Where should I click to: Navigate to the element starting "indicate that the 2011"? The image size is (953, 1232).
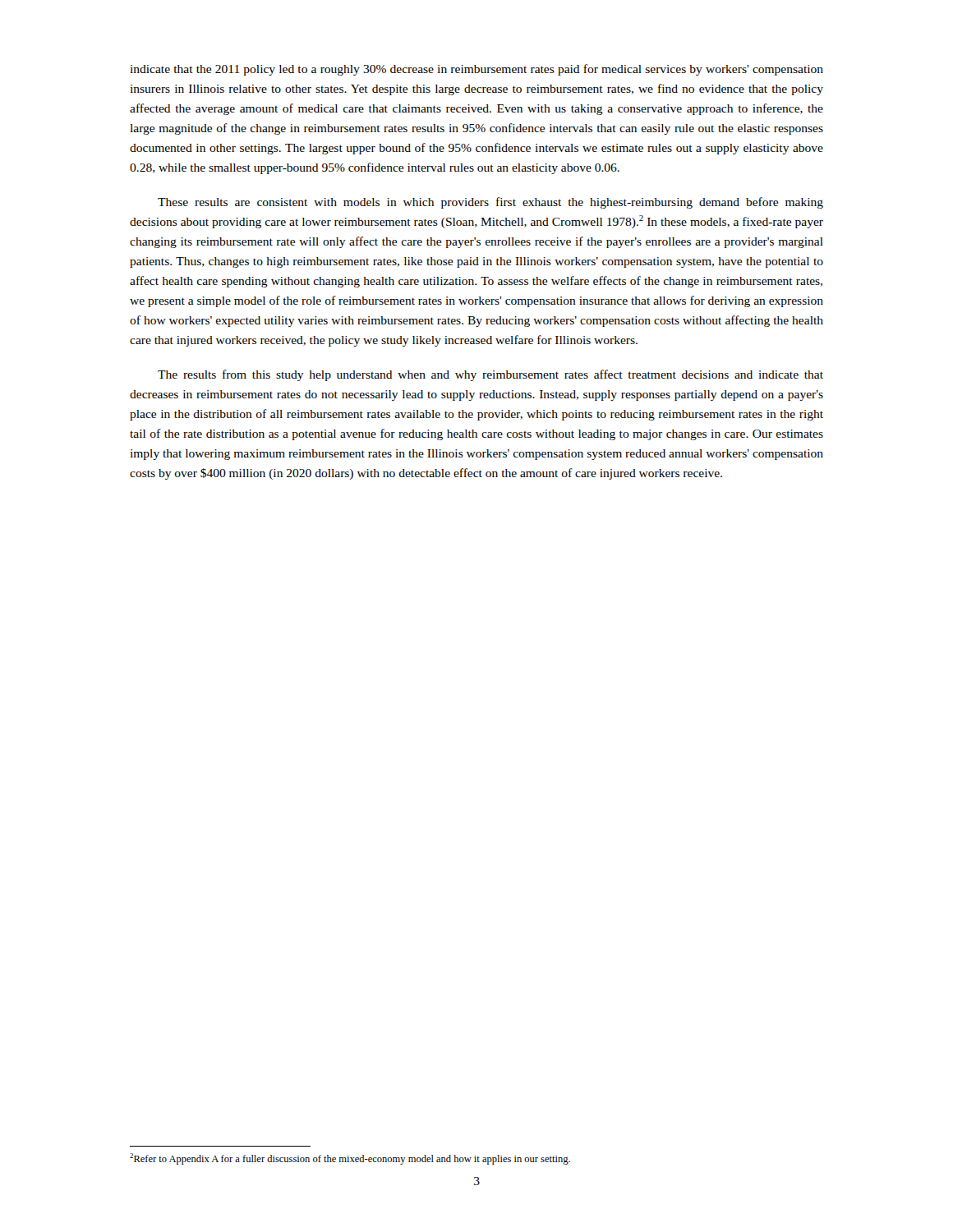pos(476,118)
